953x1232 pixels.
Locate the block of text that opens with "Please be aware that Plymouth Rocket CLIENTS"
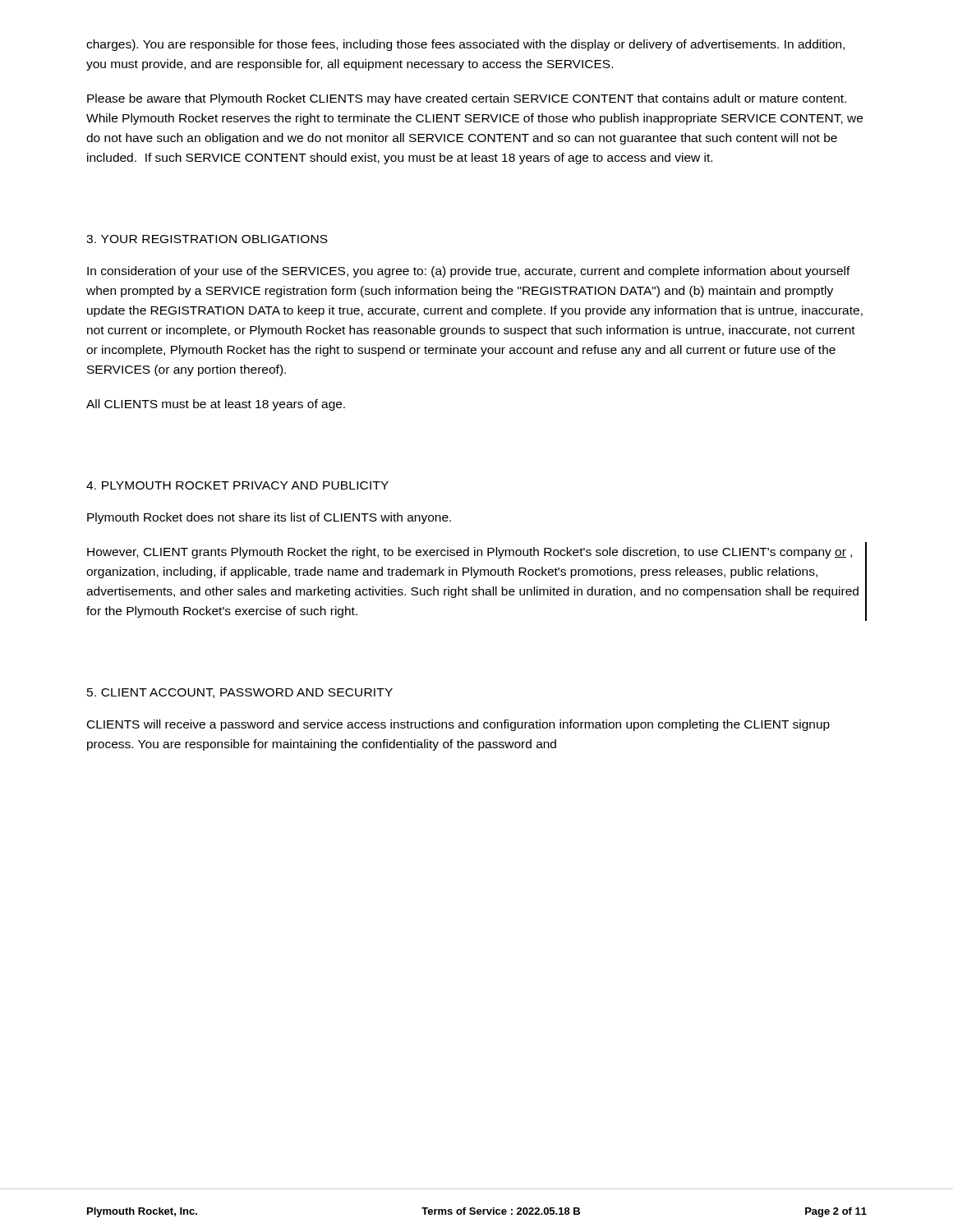[x=475, y=128]
